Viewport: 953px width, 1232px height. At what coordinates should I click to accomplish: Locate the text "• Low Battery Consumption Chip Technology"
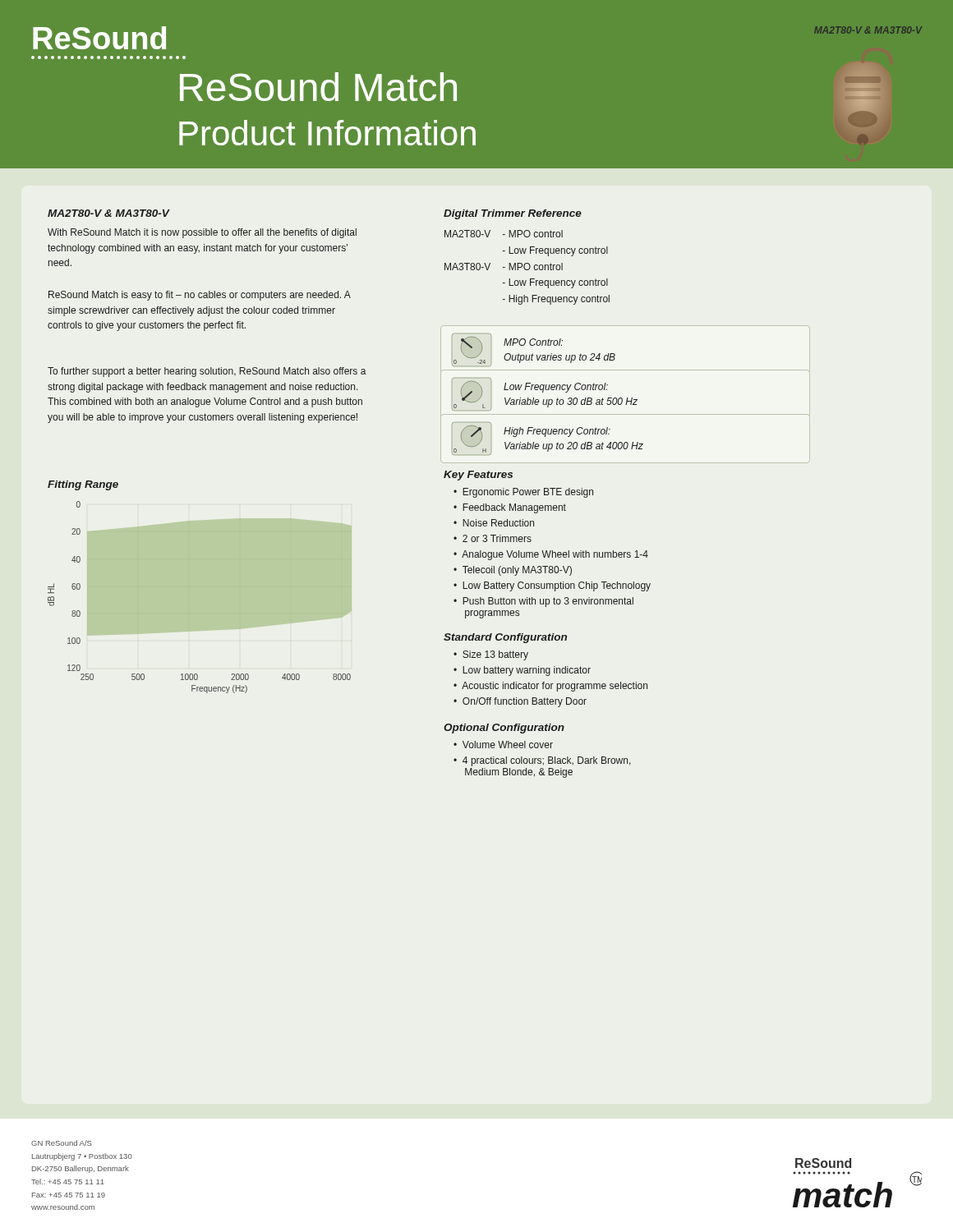tap(552, 586)
